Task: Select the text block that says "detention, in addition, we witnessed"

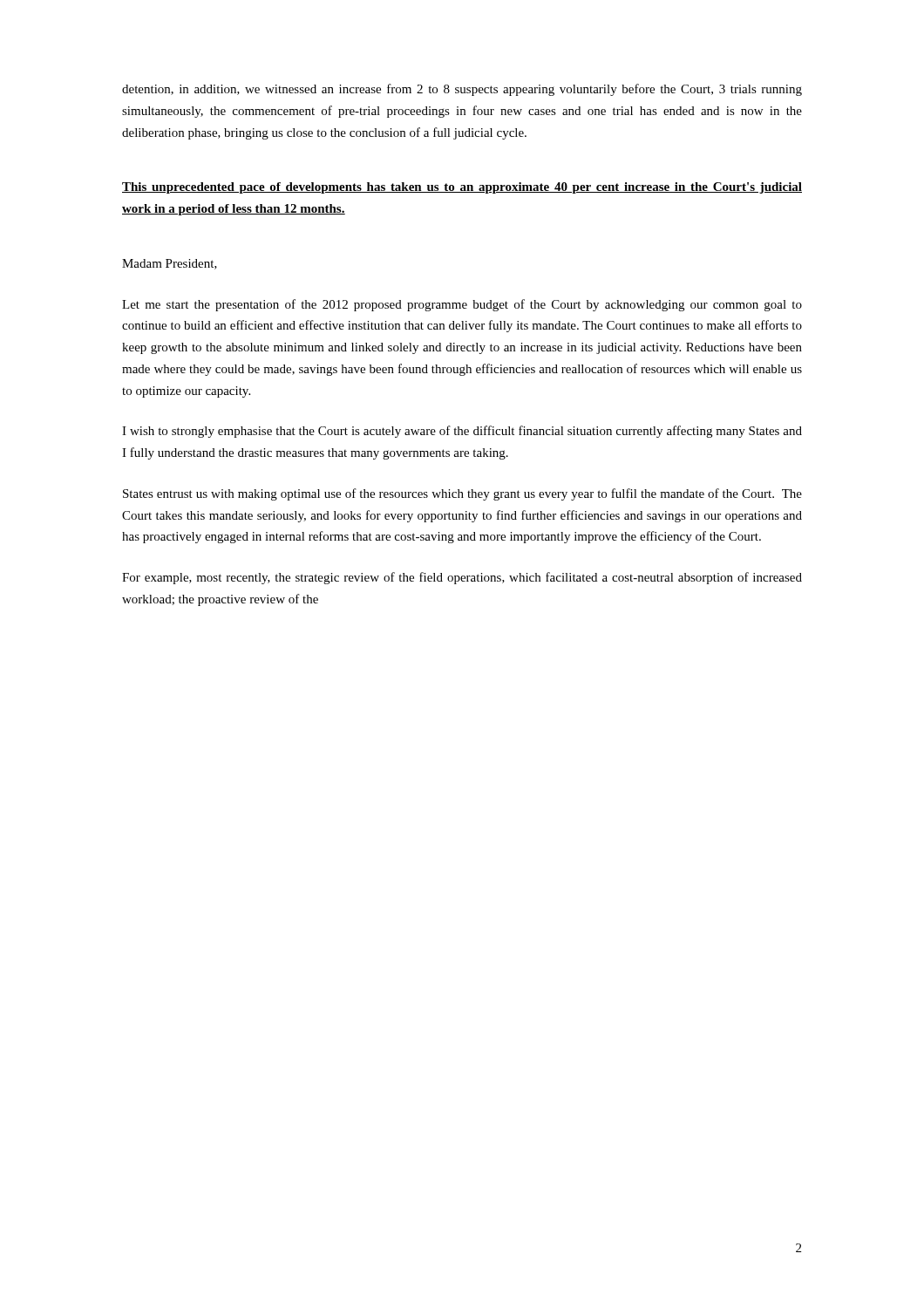Action: click(x=462, y=111)
